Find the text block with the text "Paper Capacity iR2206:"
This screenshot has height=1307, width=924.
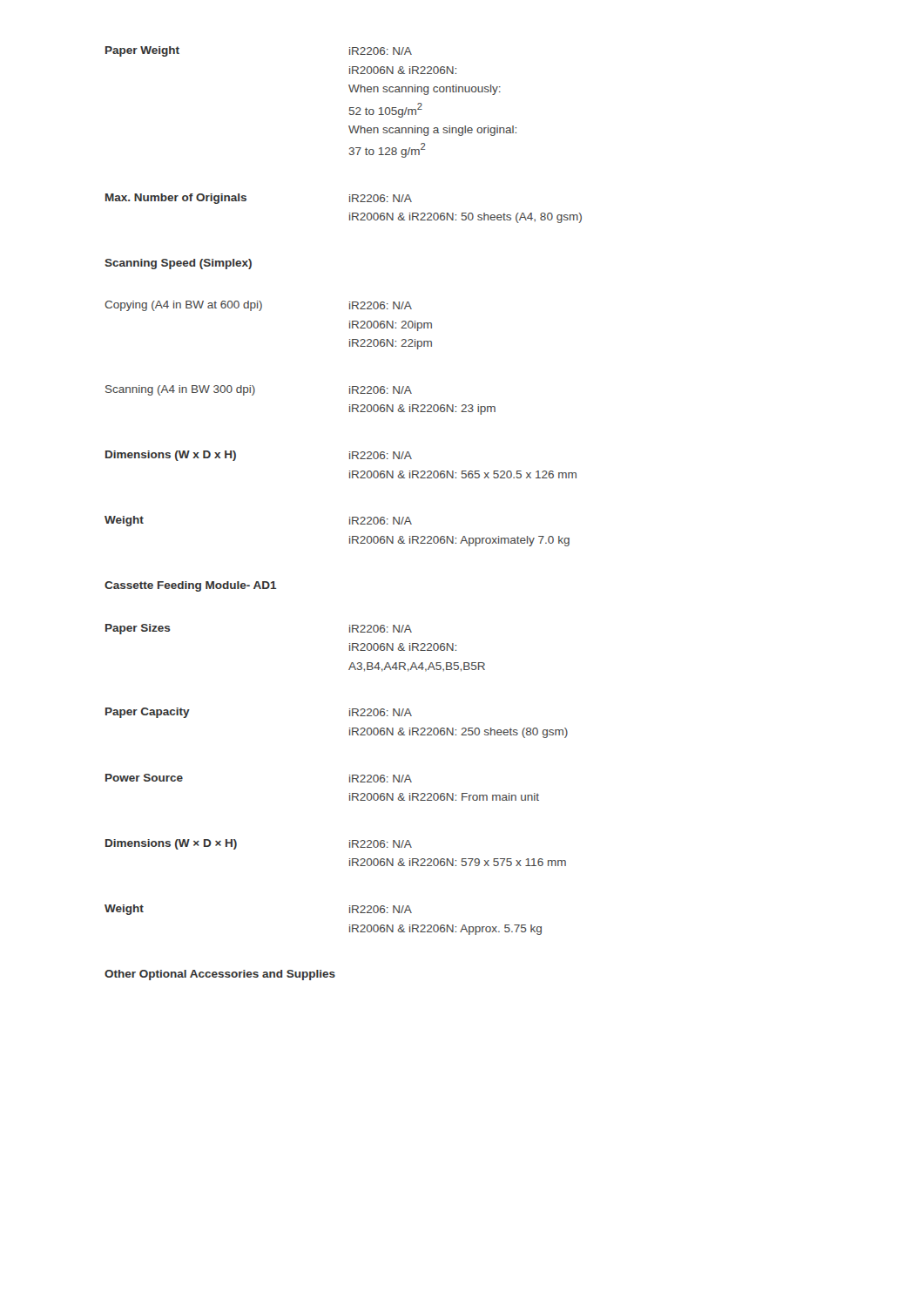click(x=462, y=722)
